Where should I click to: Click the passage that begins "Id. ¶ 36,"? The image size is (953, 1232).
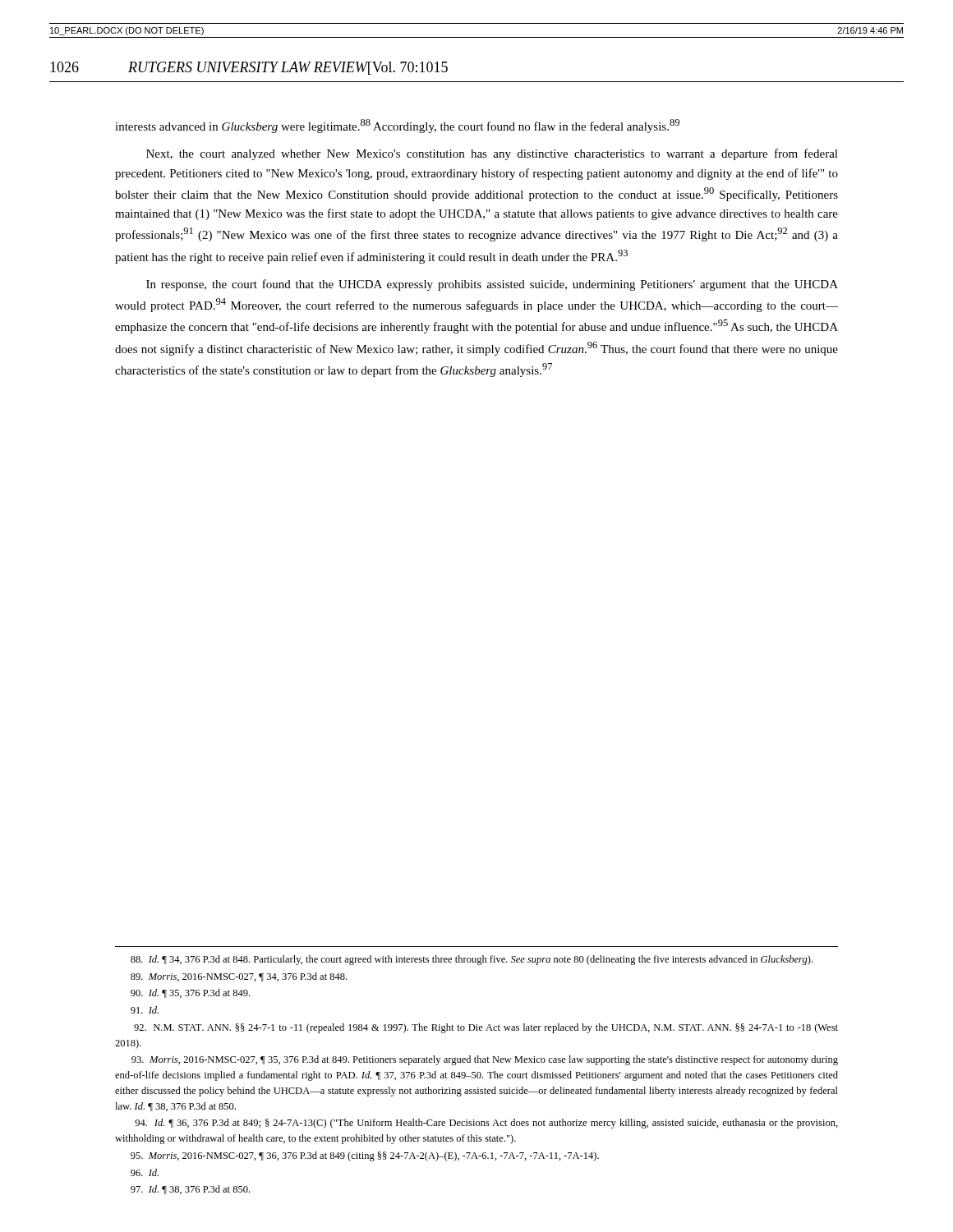476,1131
